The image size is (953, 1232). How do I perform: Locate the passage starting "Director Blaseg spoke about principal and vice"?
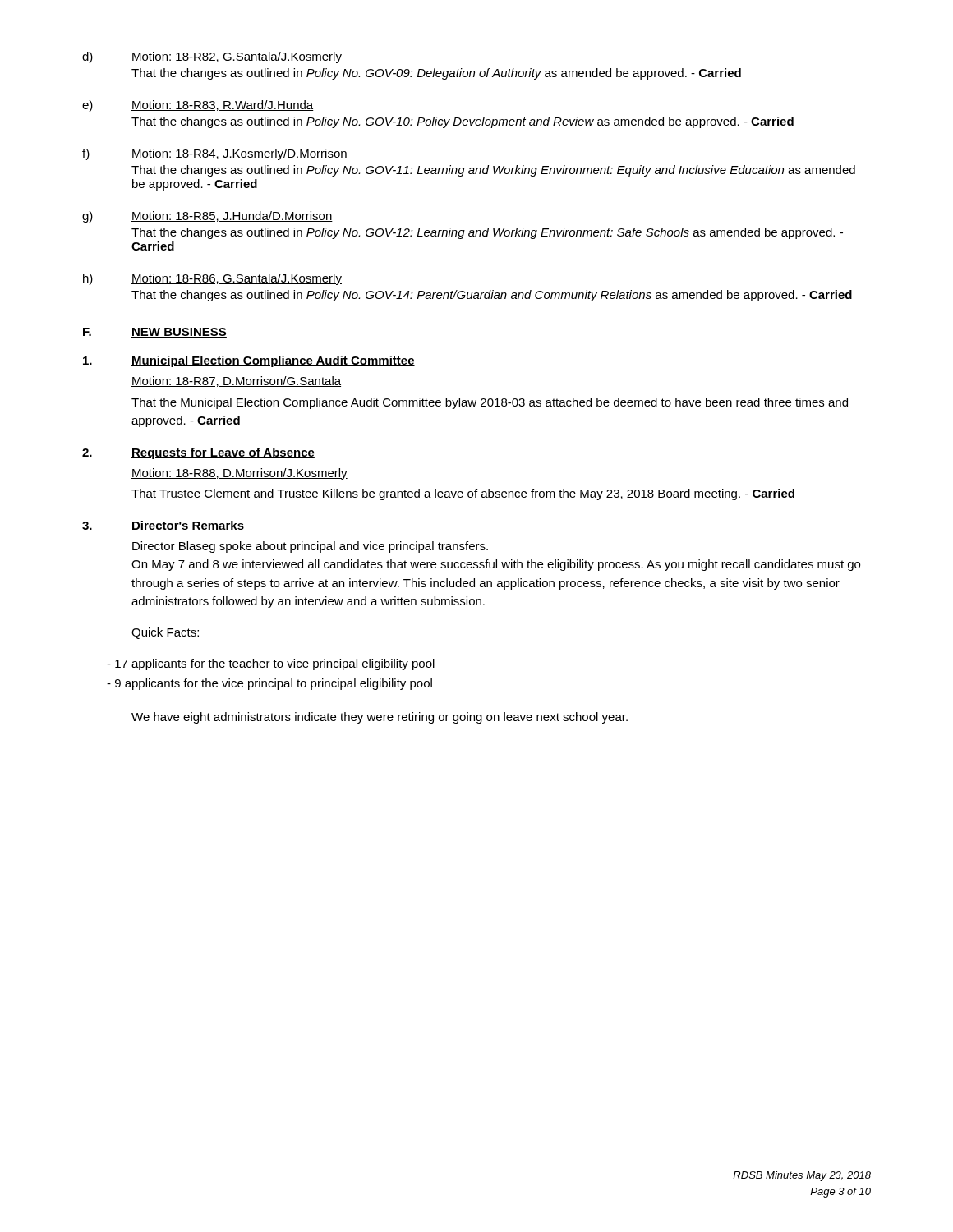[496, 573]
